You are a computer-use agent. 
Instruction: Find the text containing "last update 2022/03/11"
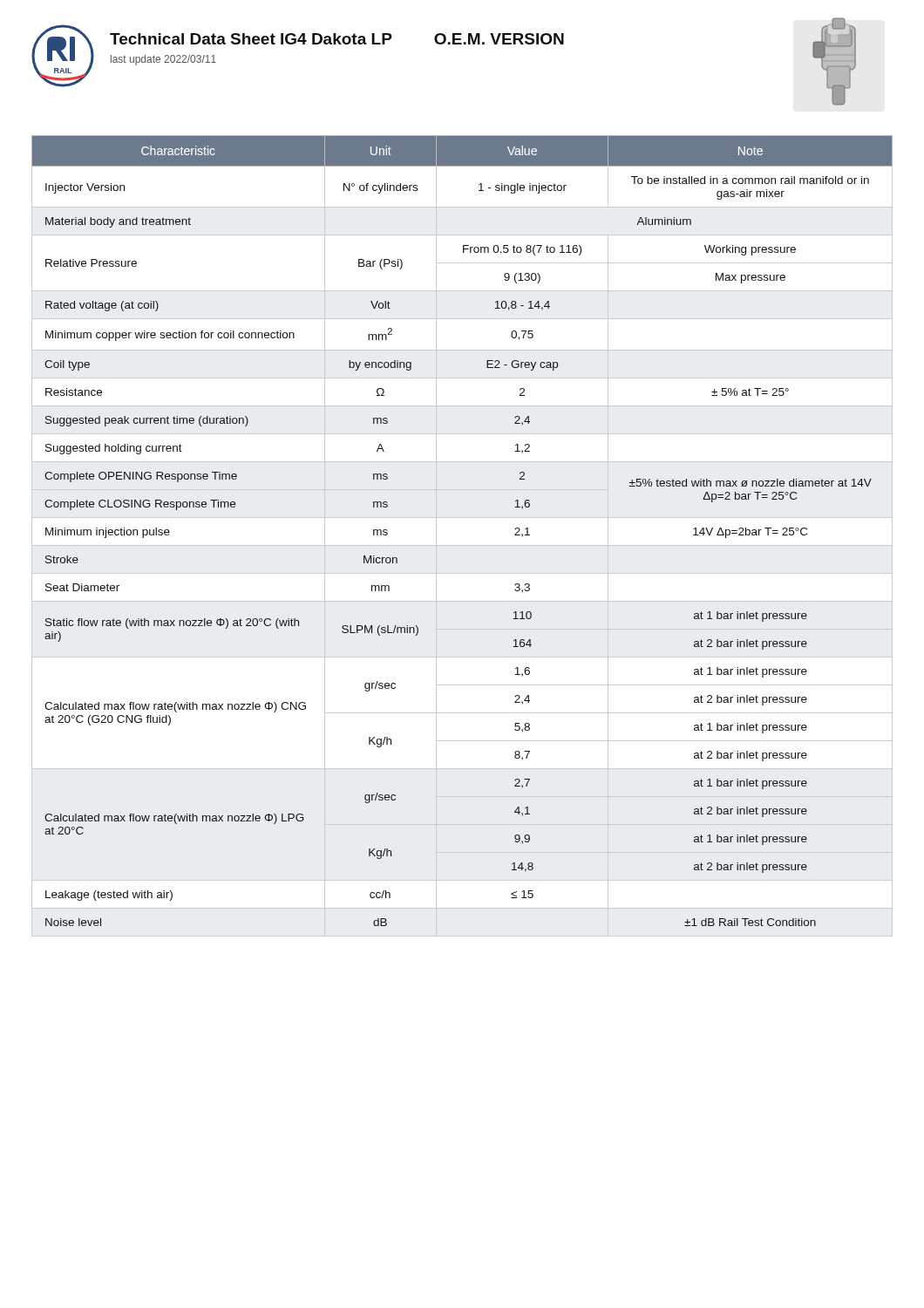pyautogui.click(x=163, y=59)
